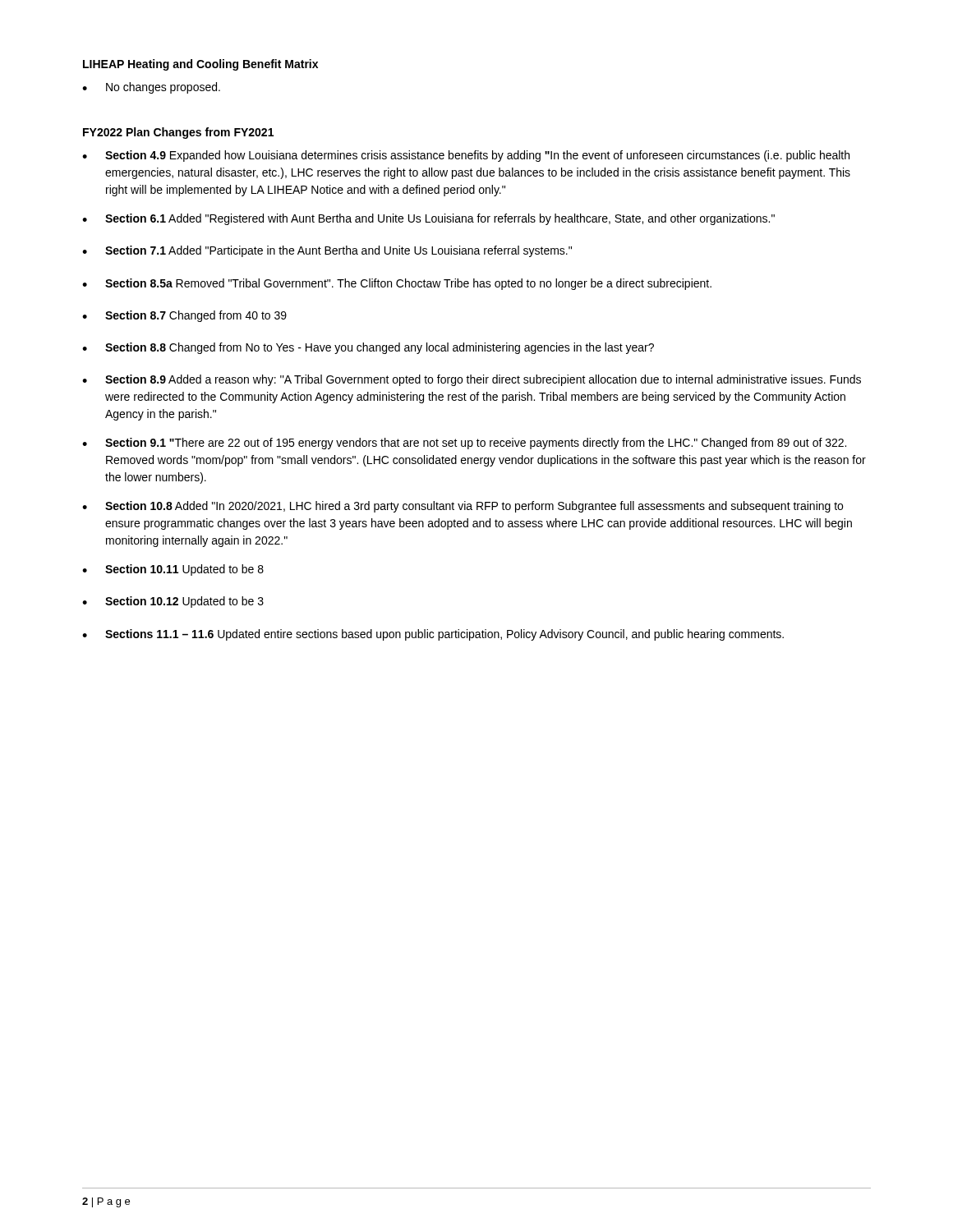
Task: Locate the section header containing "LIHEAP Heating and Cooling Benefit"
Action: click(x=200, y=64)
